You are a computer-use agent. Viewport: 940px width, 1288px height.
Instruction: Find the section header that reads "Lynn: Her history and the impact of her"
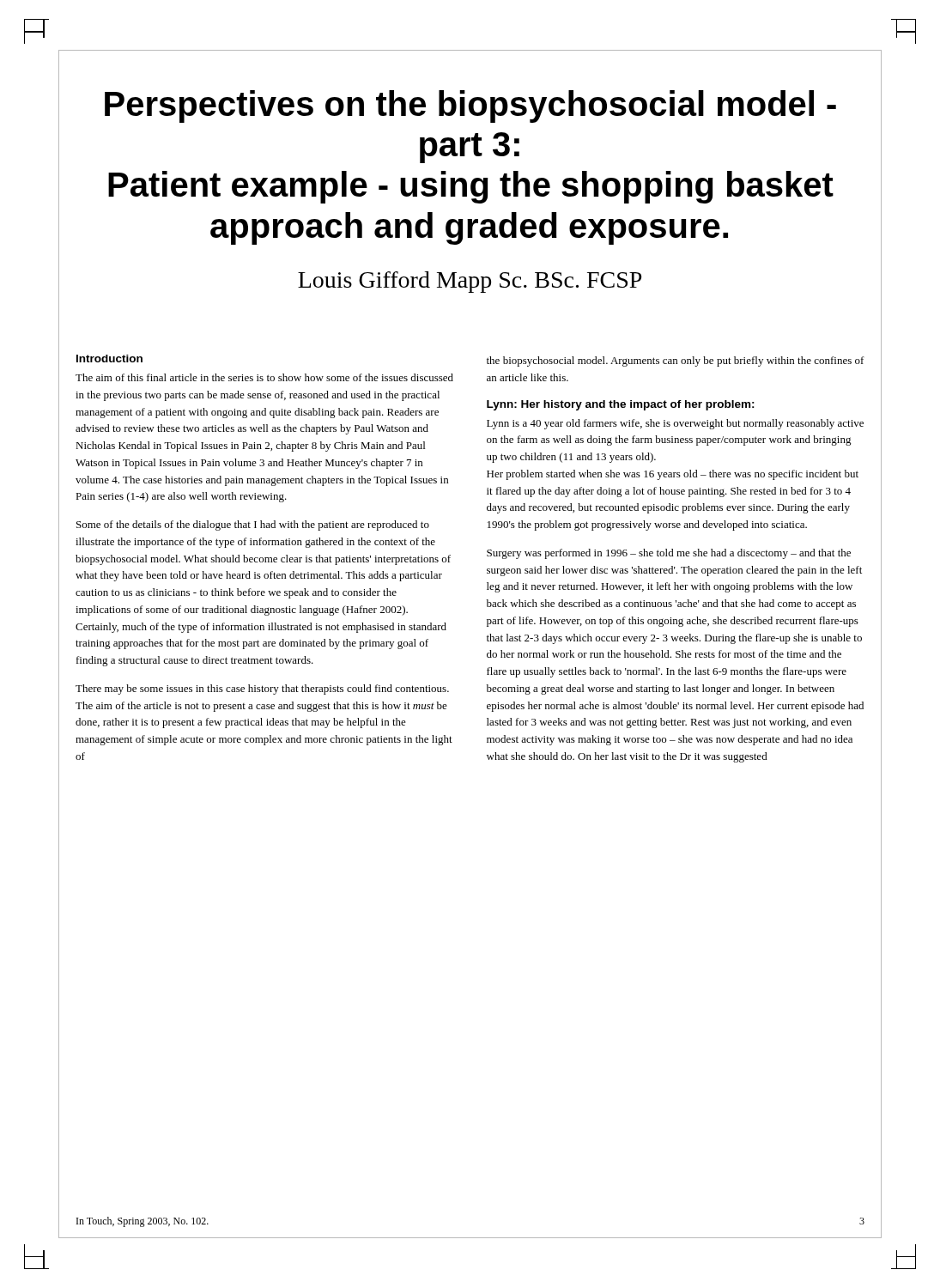click(x=675, y=404)
